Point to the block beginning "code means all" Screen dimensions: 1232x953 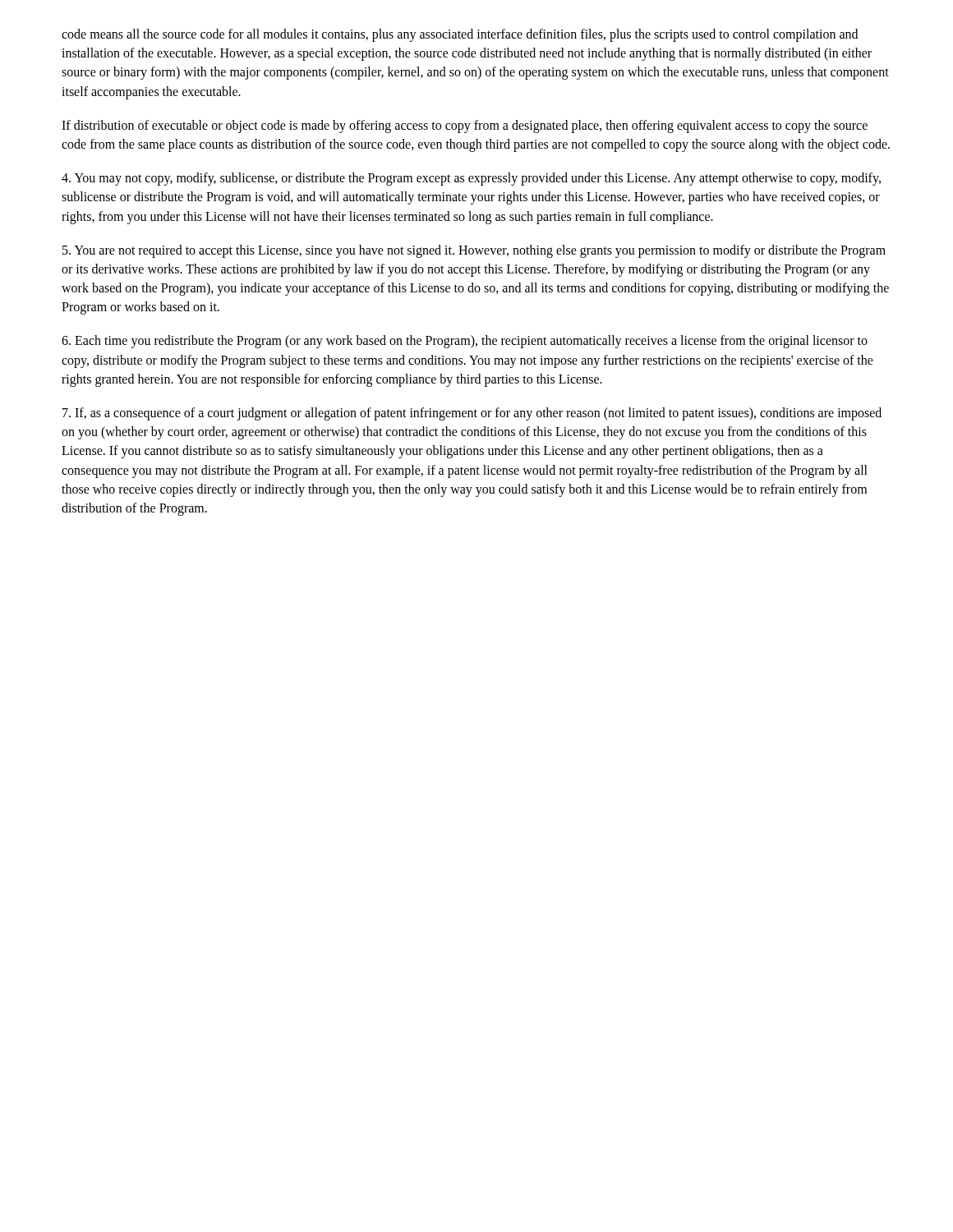tap(476, 63)
